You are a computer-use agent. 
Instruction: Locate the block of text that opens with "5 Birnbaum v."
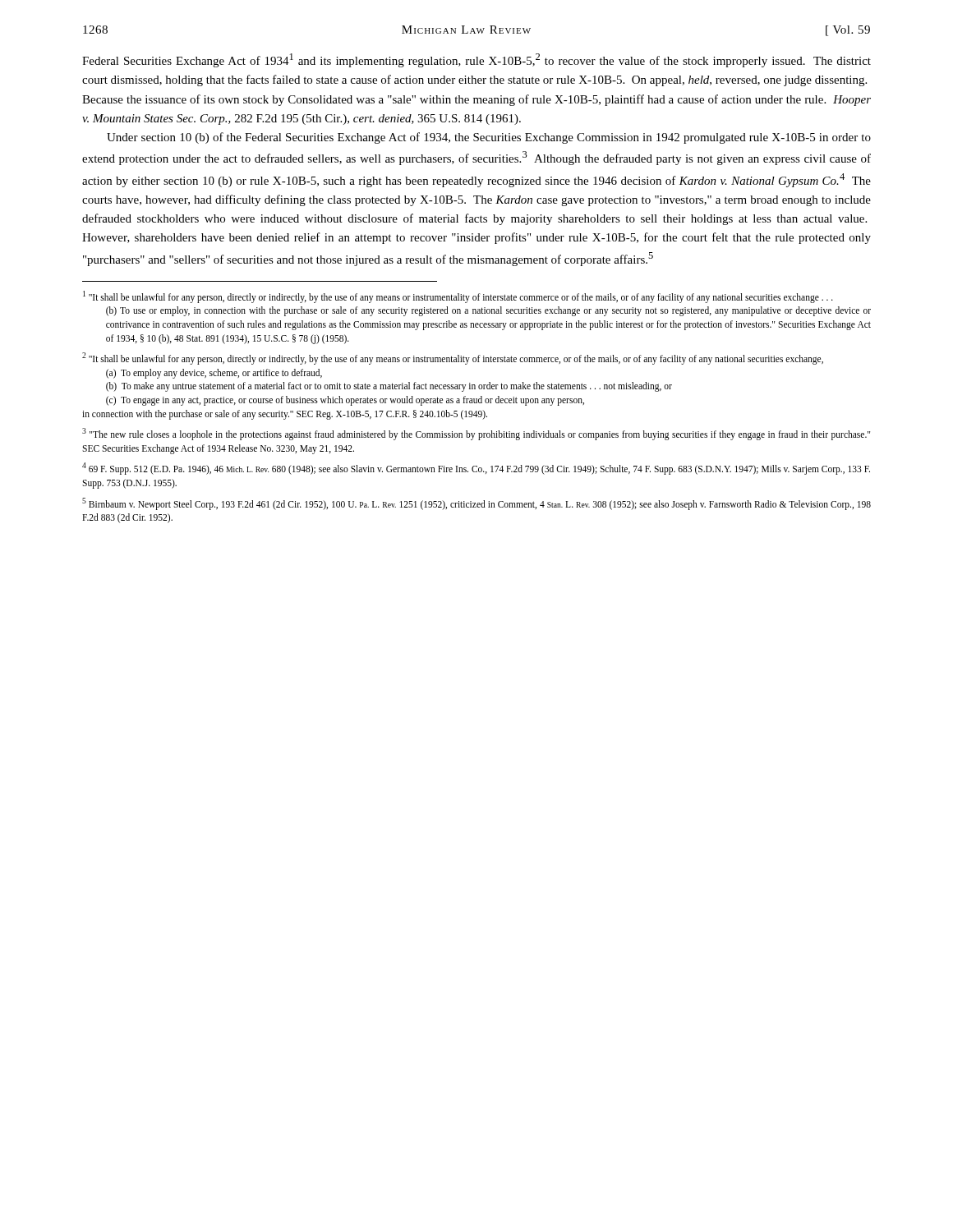click(x=476, y=509)
